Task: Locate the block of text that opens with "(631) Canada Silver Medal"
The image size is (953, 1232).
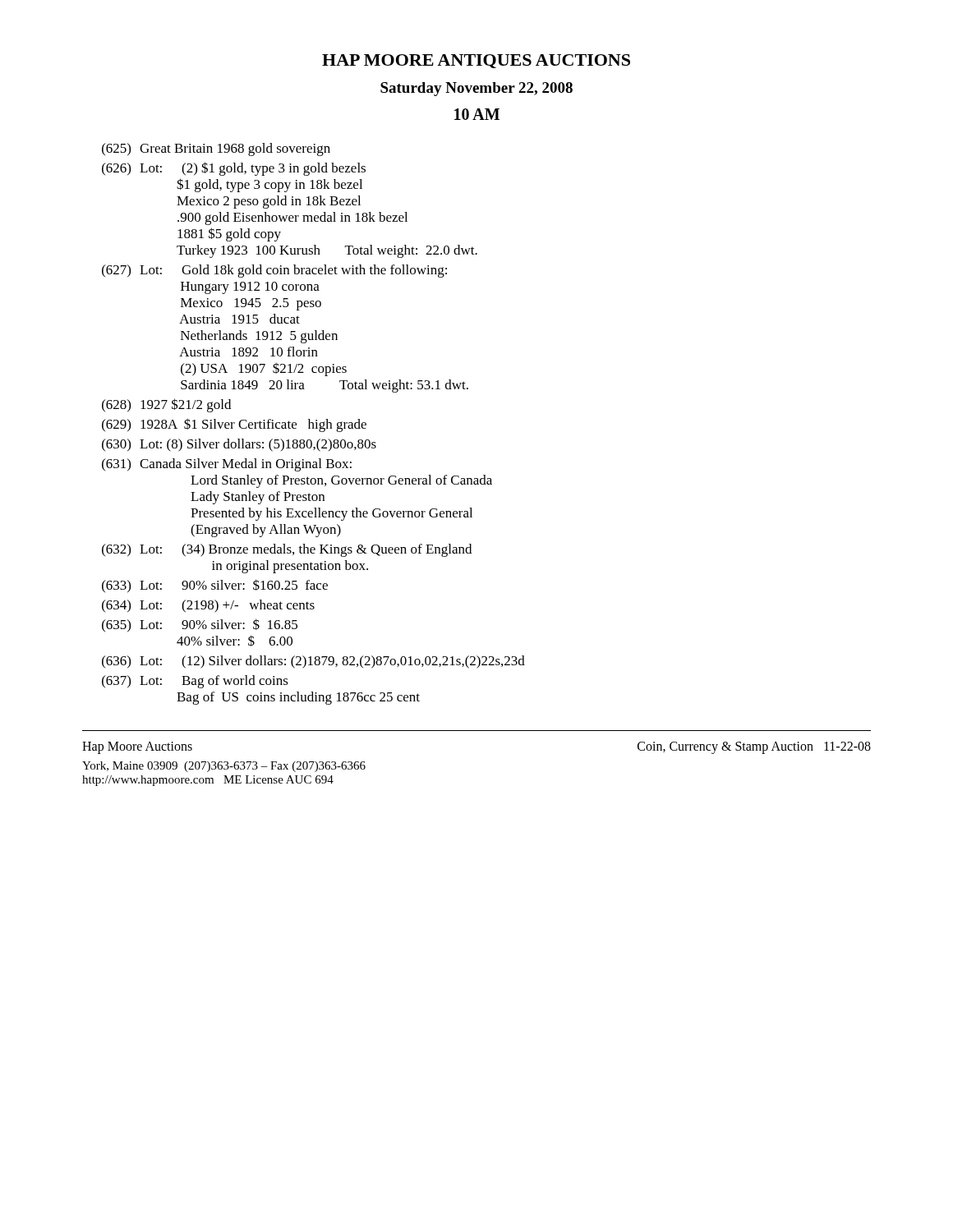Action: [x=476, y=497]
